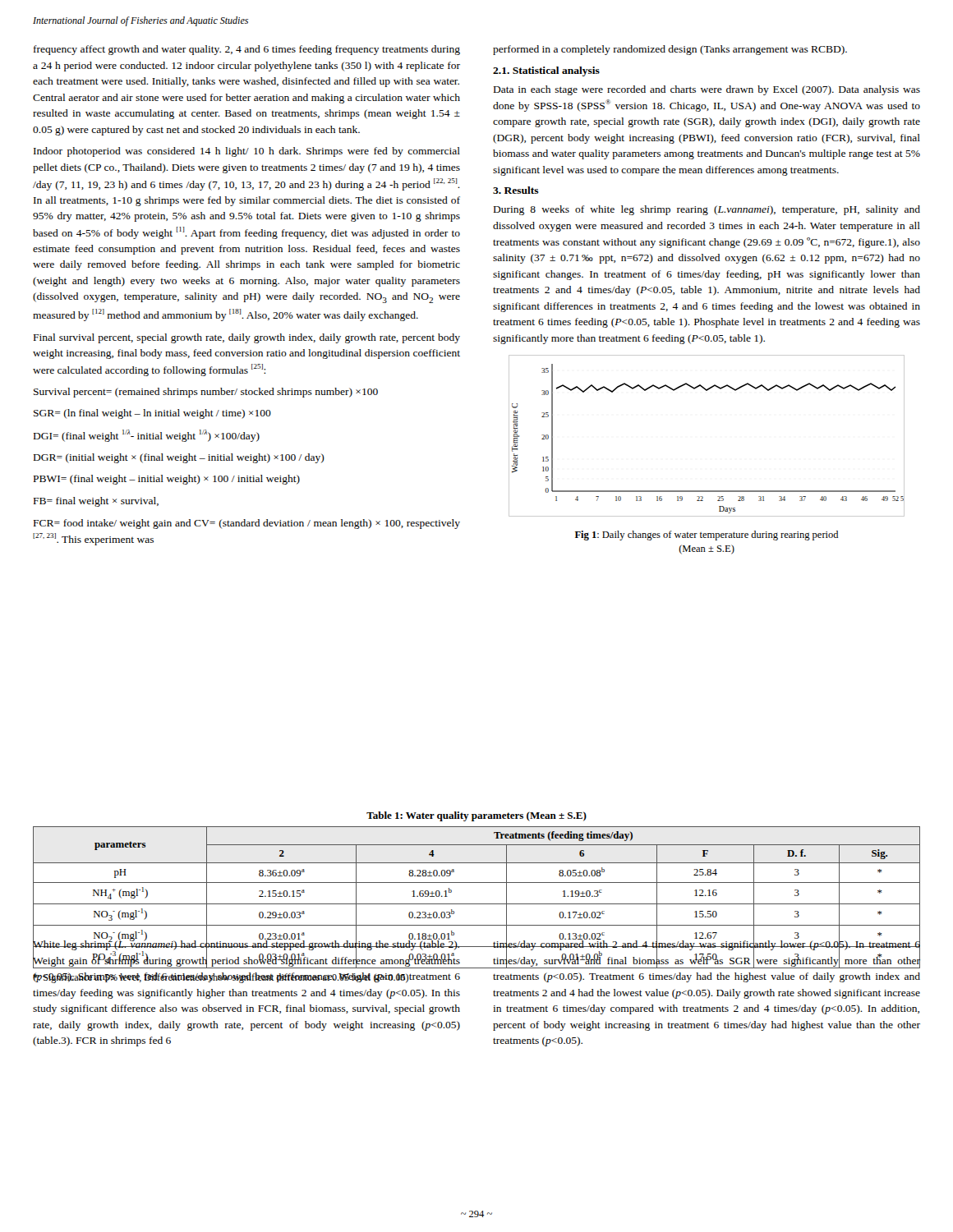The height and width of the screenshot is (1232, 953).
Task: Point to the formula beginning "SGR= (ln final weight – ln initial weight"
Action: tap(246, 413)
